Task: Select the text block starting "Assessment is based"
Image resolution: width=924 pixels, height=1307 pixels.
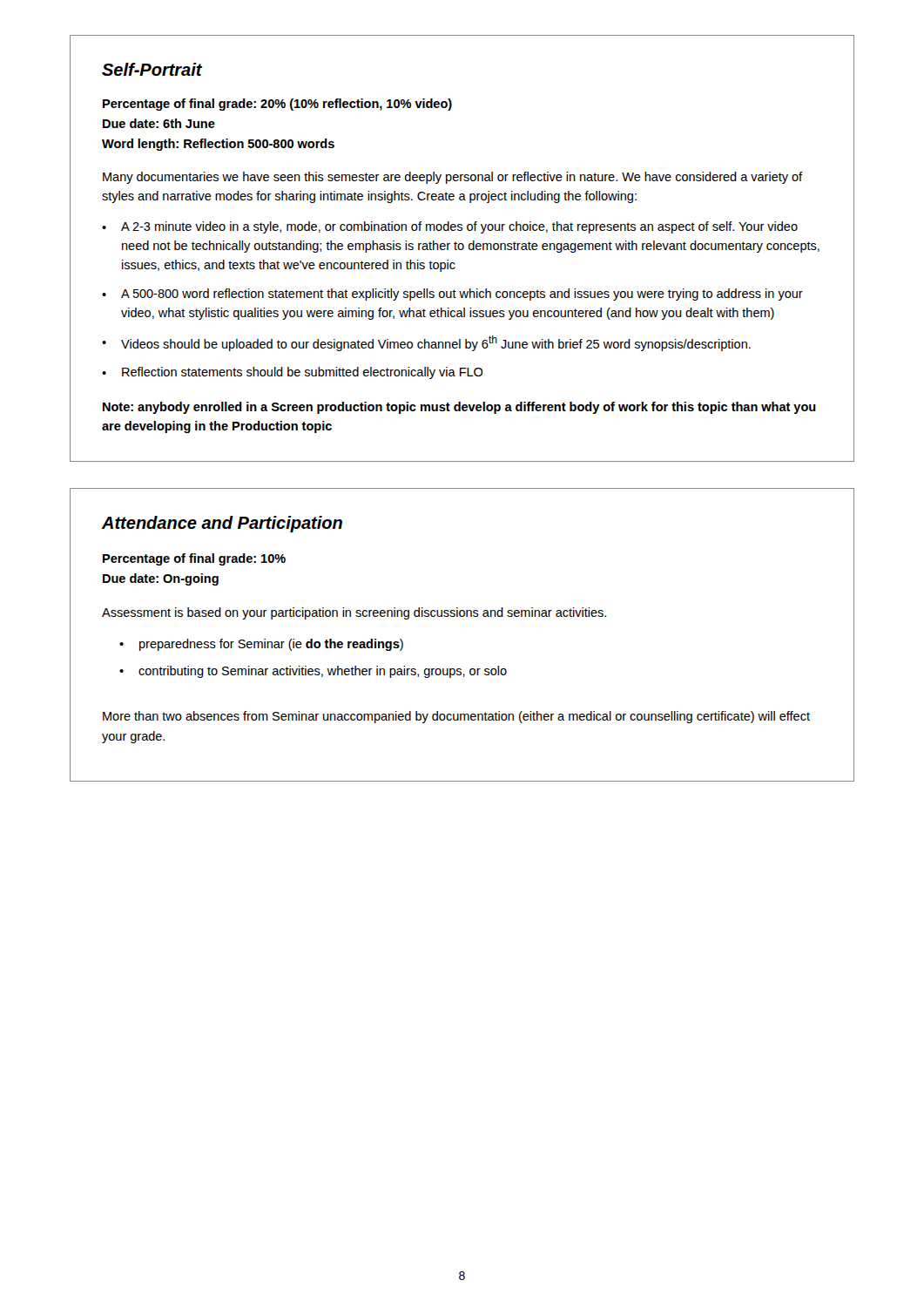Action: pos(355,612)
